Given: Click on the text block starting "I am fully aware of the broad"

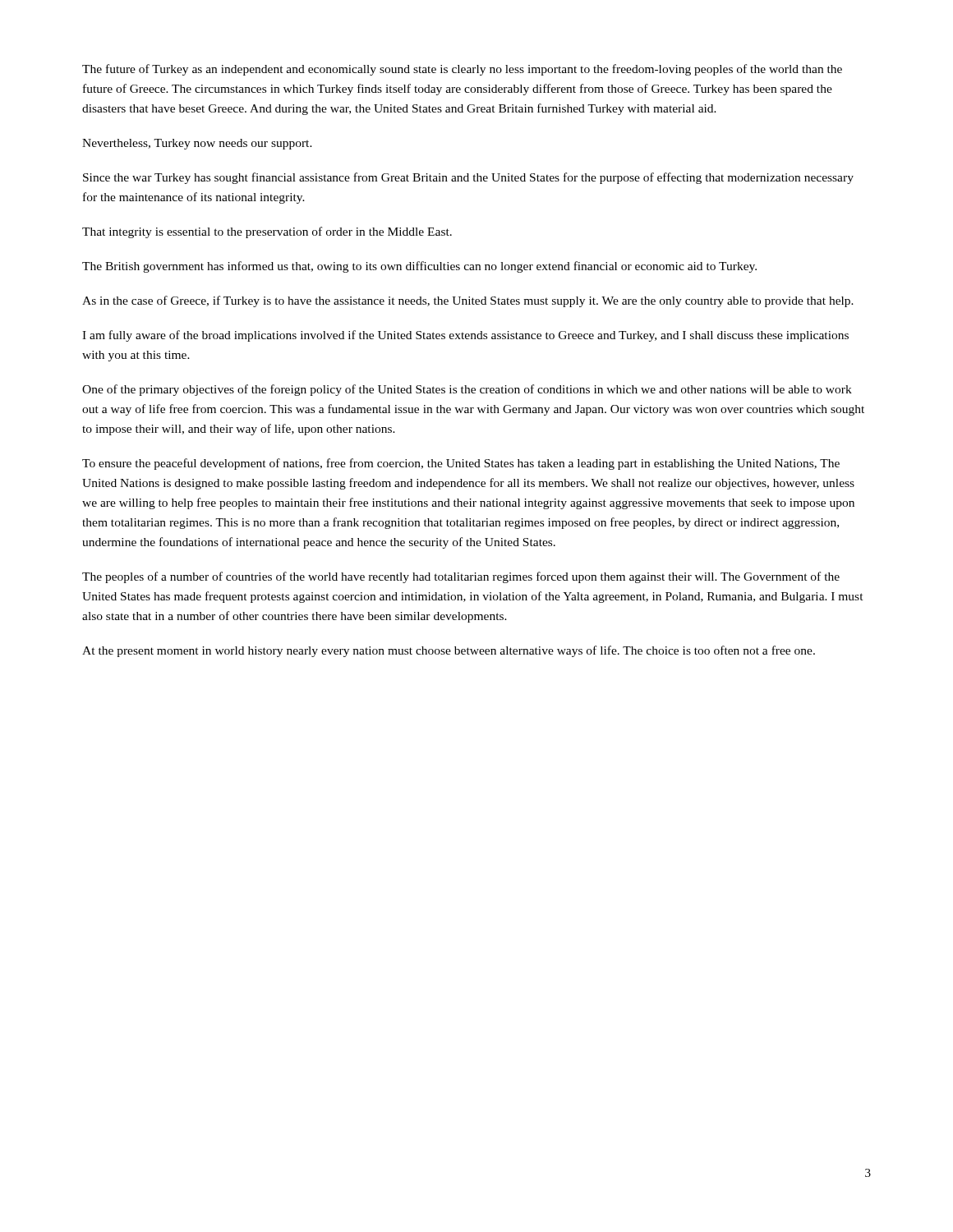Looking at the screenshot, I should (x=466, y=345).
